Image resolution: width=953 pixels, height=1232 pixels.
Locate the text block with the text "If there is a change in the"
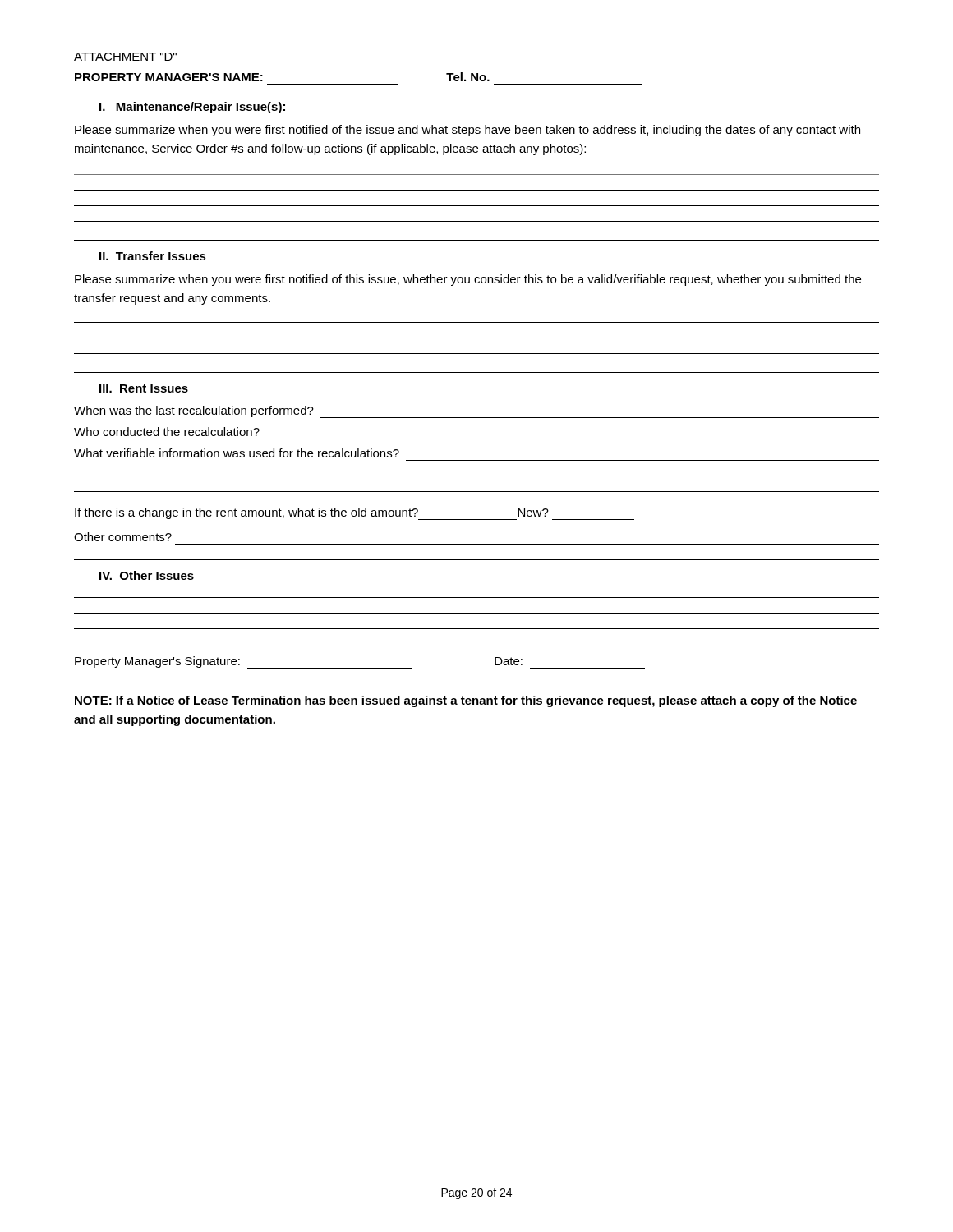(x=354, y=513)
